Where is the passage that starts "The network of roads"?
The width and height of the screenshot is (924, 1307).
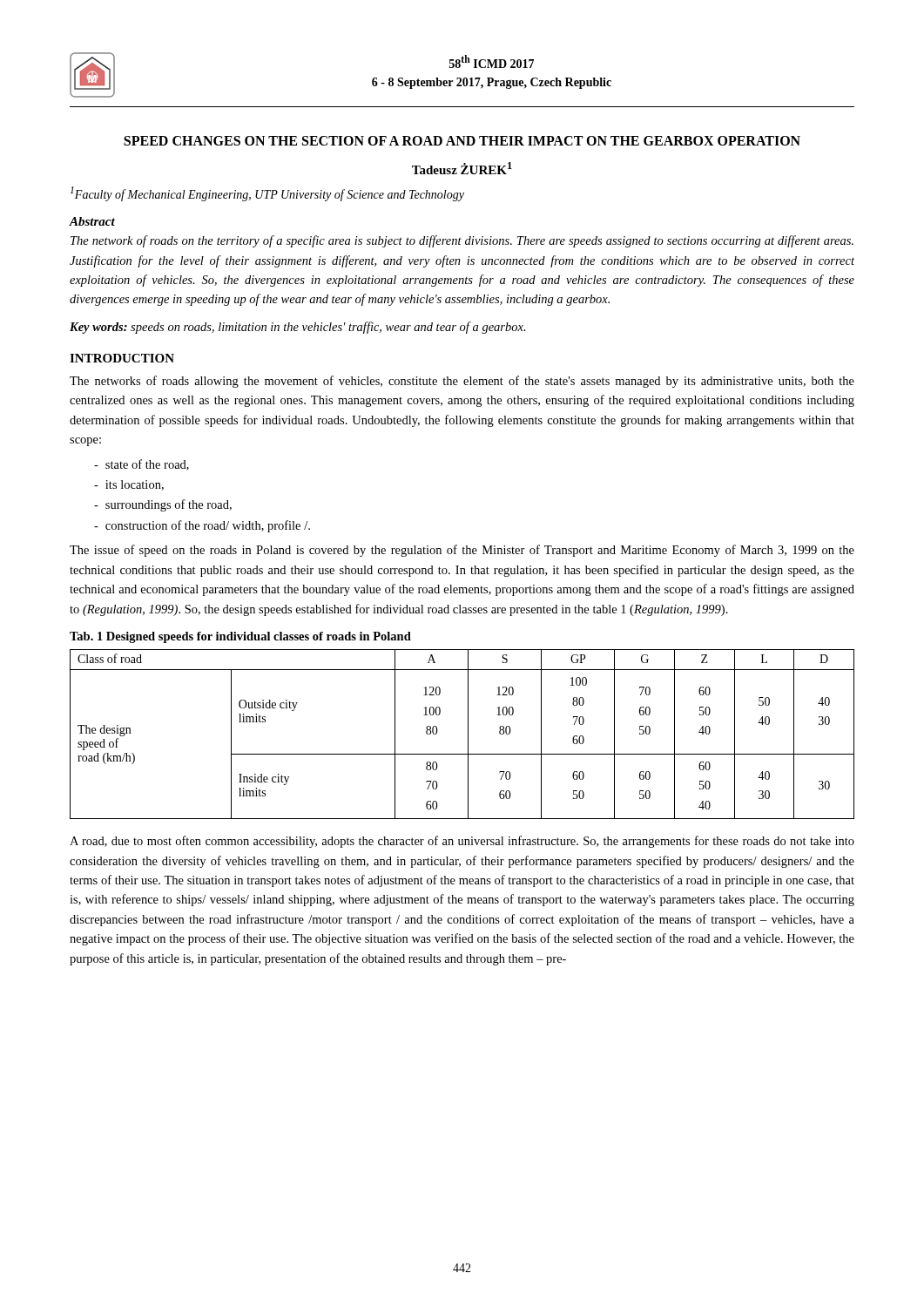tap(462, 270)
